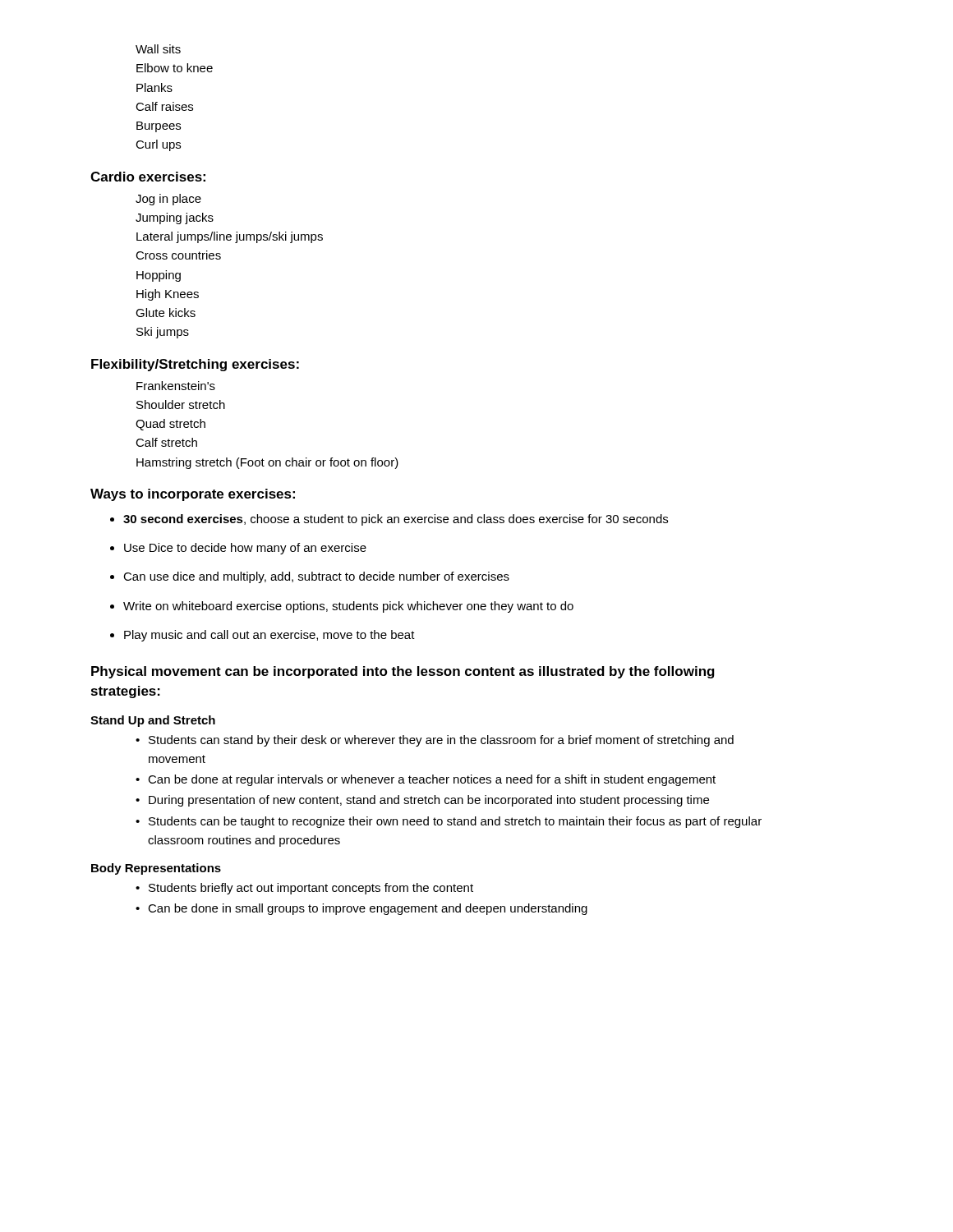The height and width of the screenshot is (1232, 953).
Task: Find the text starting "Can use dice and multiply, add, subtract to"
Action: (x=435, y=577)
